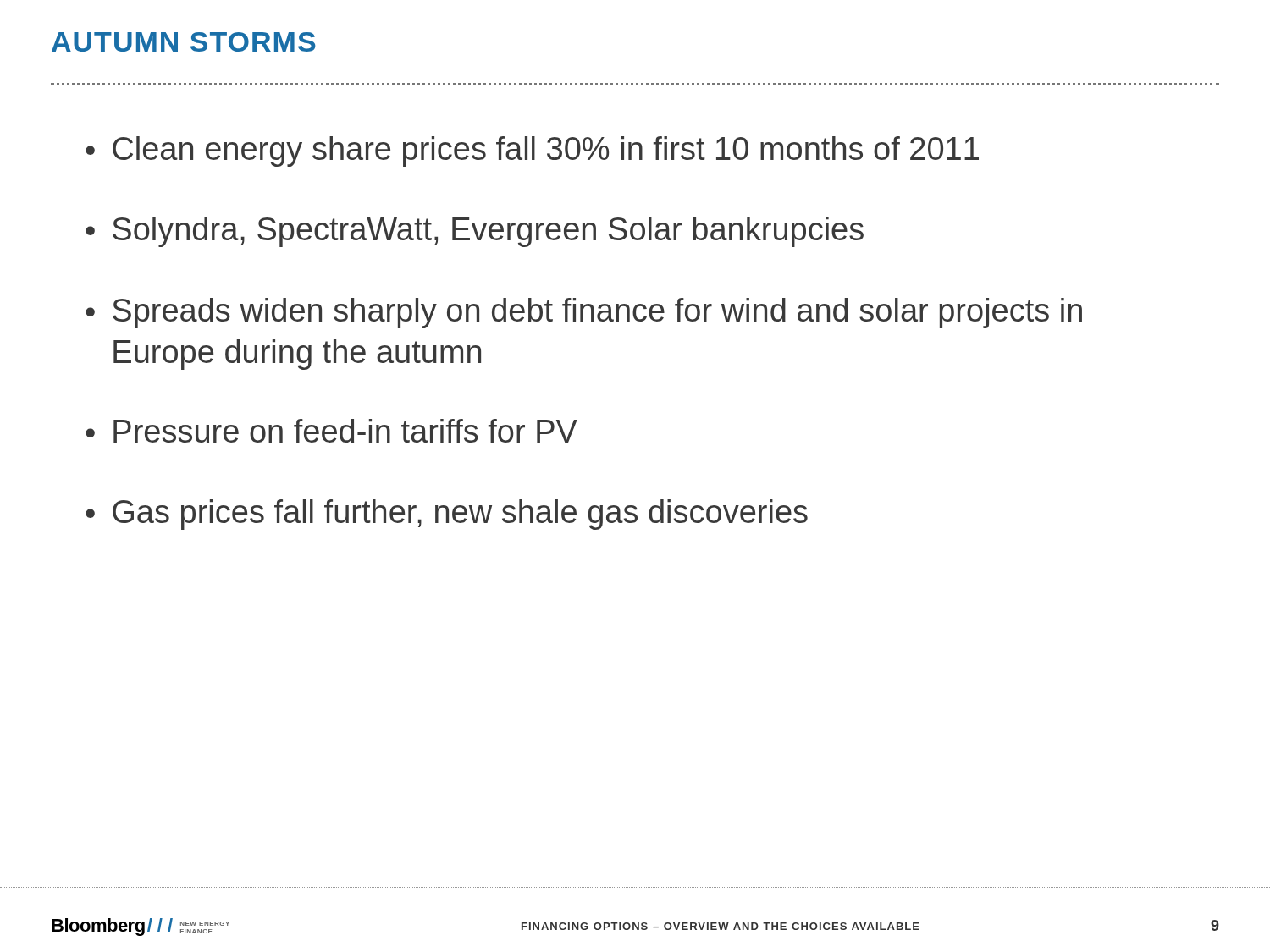Screen dimensions: 952x1270
Task: Point to the text block starting "• Pressure on feed-in tariffs for PV"
Action: pos(331,431)
